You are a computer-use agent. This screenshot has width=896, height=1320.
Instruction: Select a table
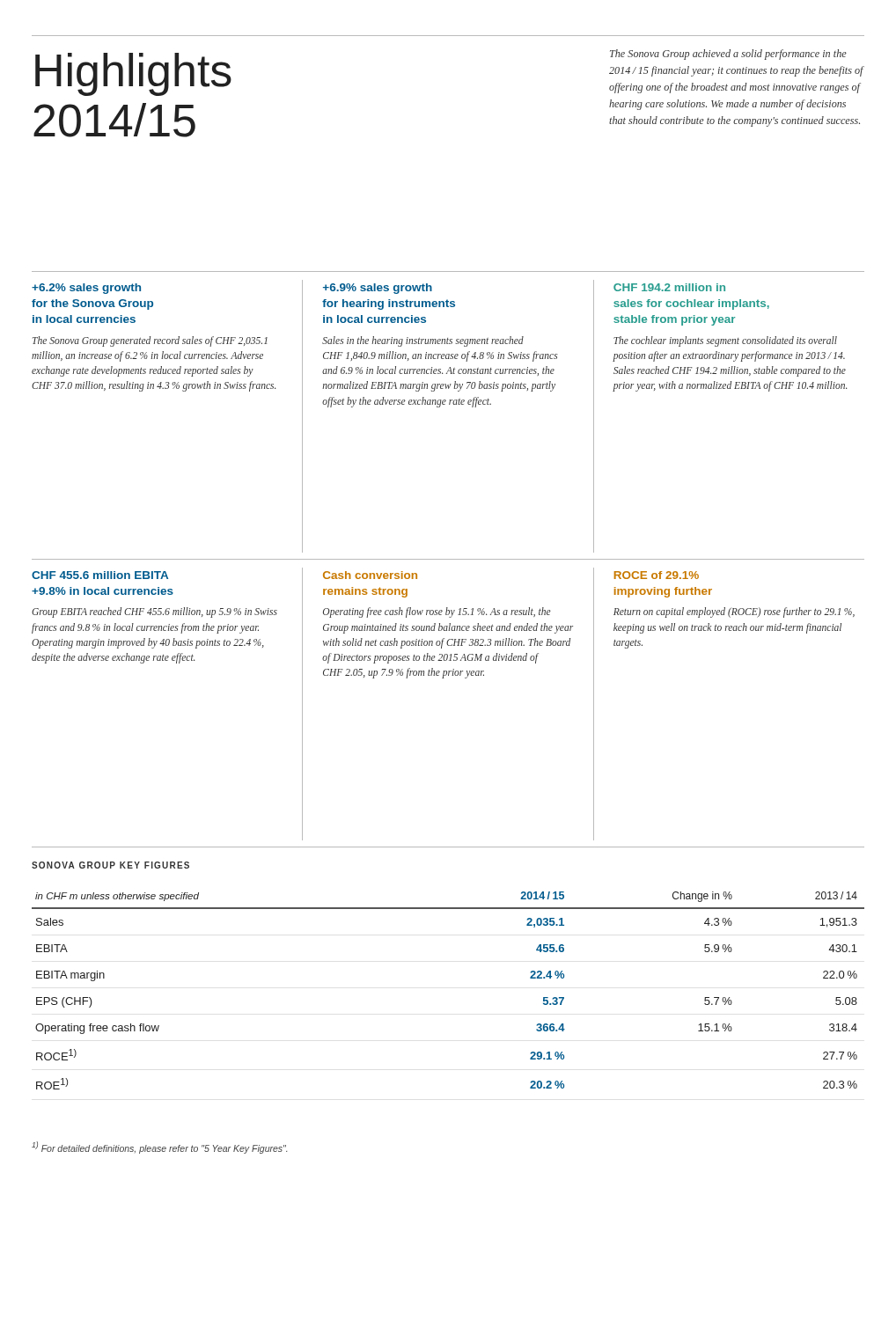448,993
